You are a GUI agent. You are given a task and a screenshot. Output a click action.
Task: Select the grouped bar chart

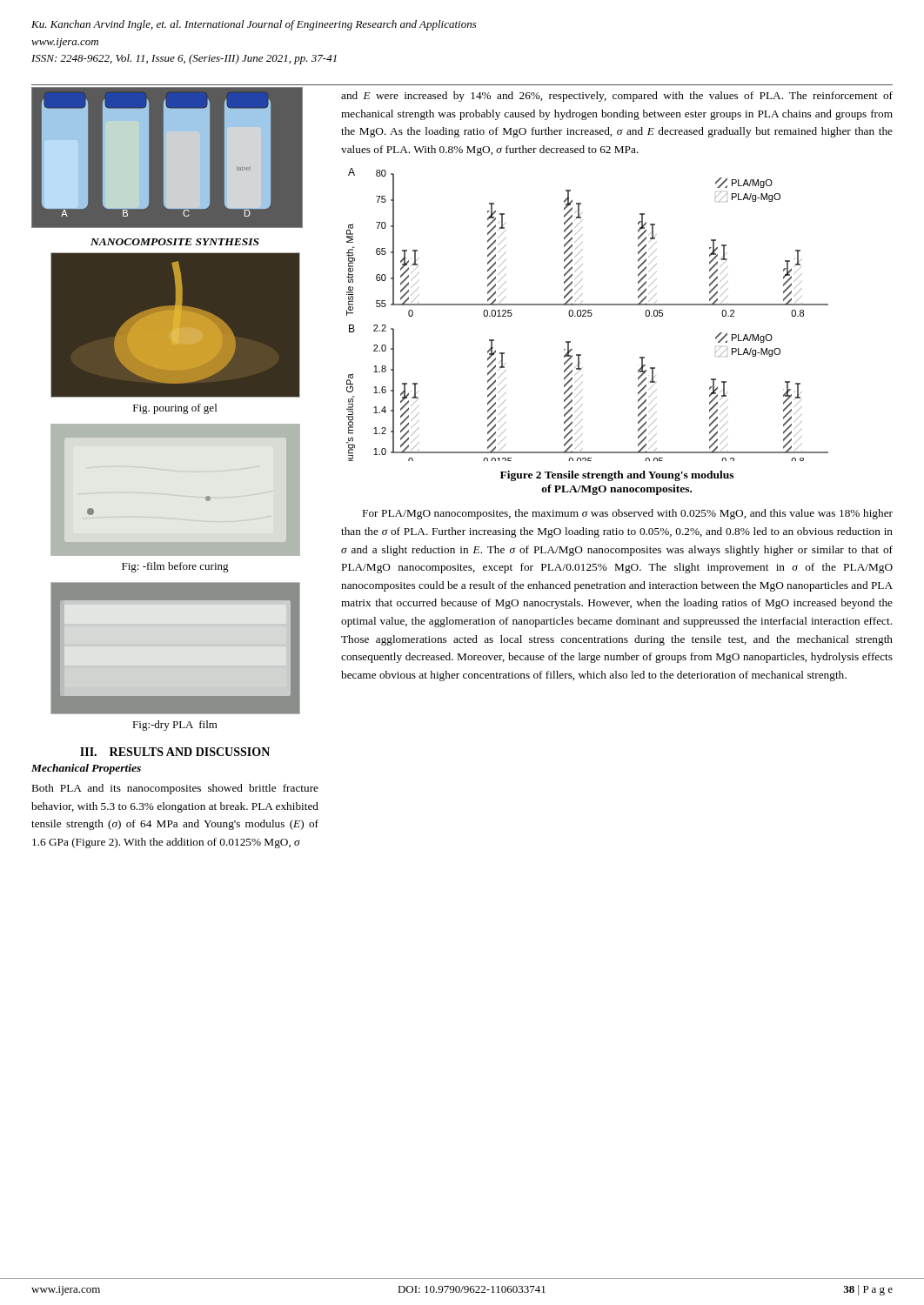pyautogui.click(x=617, y=315)
